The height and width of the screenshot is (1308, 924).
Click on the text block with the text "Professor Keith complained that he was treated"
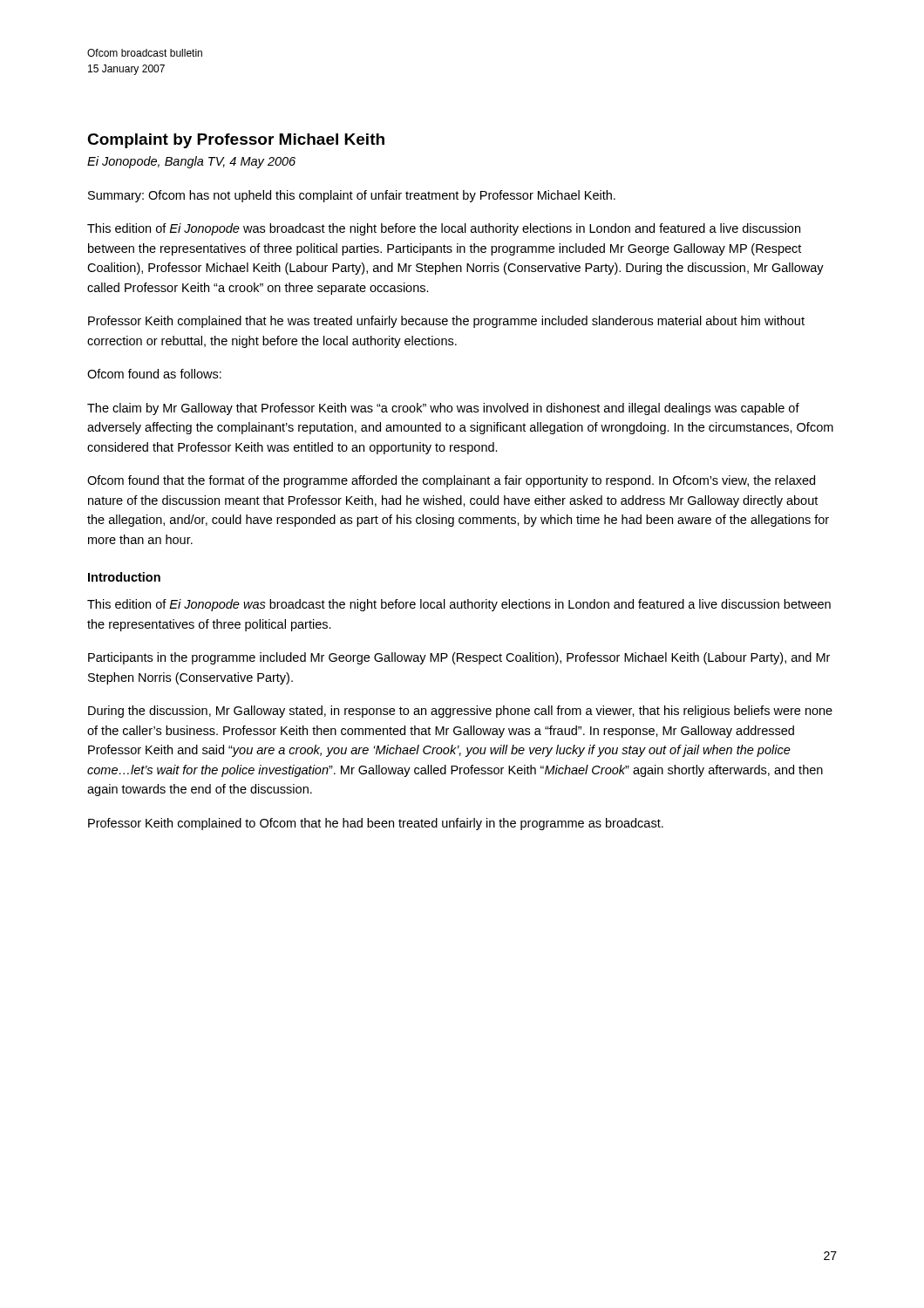click(x=446, y=331)
